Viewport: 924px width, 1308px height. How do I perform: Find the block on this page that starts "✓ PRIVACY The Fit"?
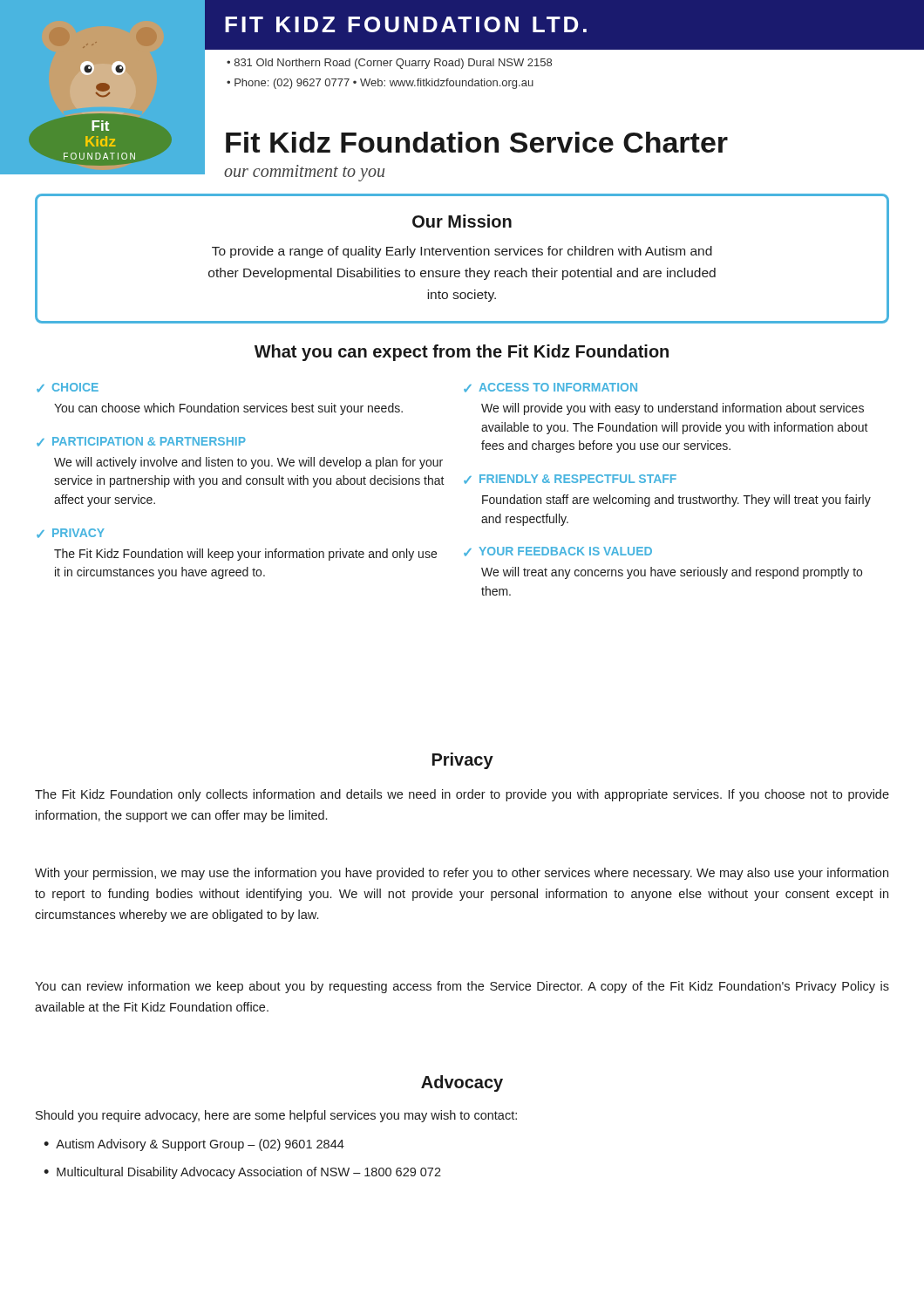[240, 554]
